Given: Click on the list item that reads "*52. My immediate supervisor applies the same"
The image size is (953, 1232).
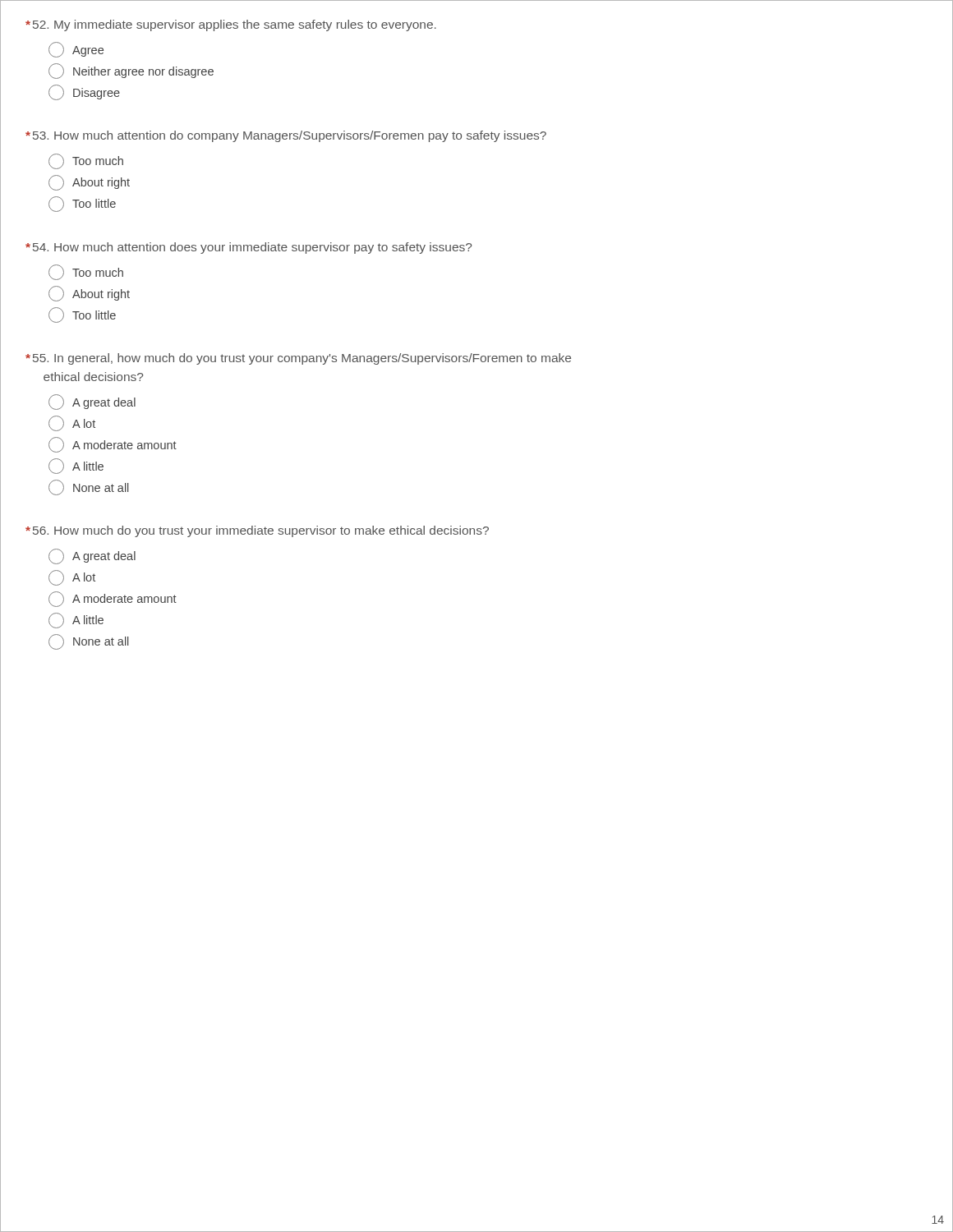Looking at the screenshot, I should point(231,25).
